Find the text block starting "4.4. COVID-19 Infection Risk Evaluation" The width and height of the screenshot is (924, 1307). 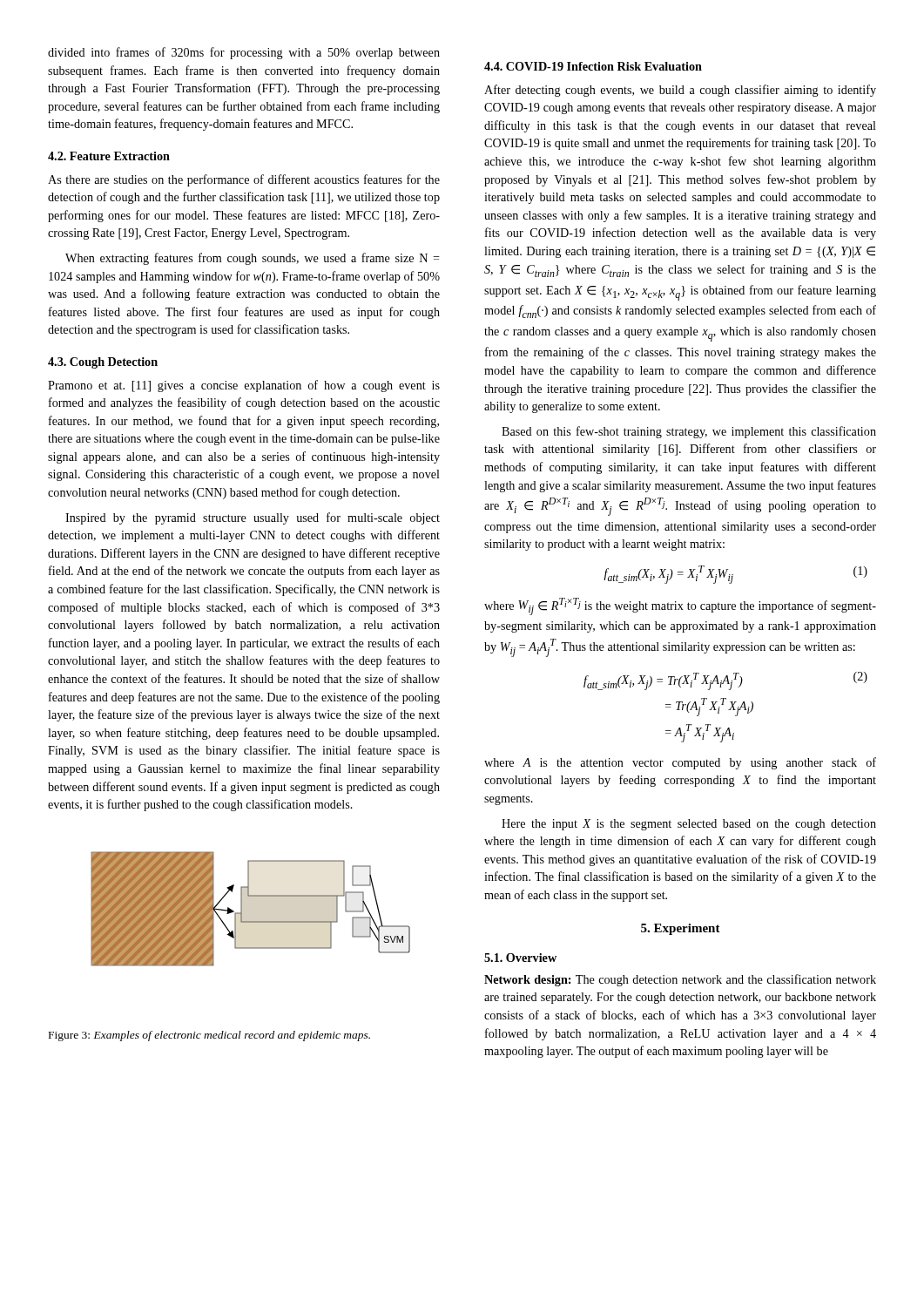click(680, 66)
